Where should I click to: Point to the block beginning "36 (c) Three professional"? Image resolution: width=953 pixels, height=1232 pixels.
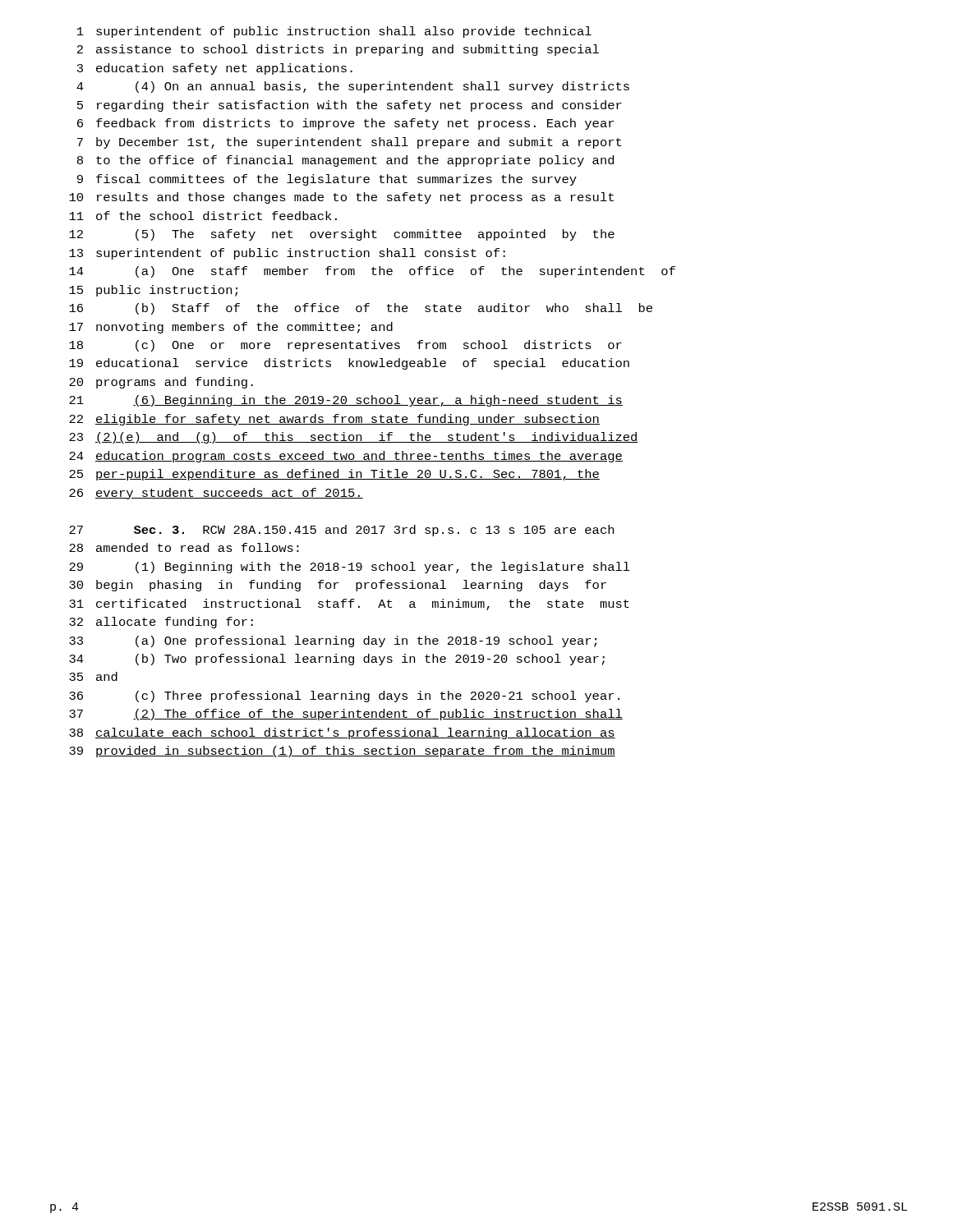pos(479,697)
